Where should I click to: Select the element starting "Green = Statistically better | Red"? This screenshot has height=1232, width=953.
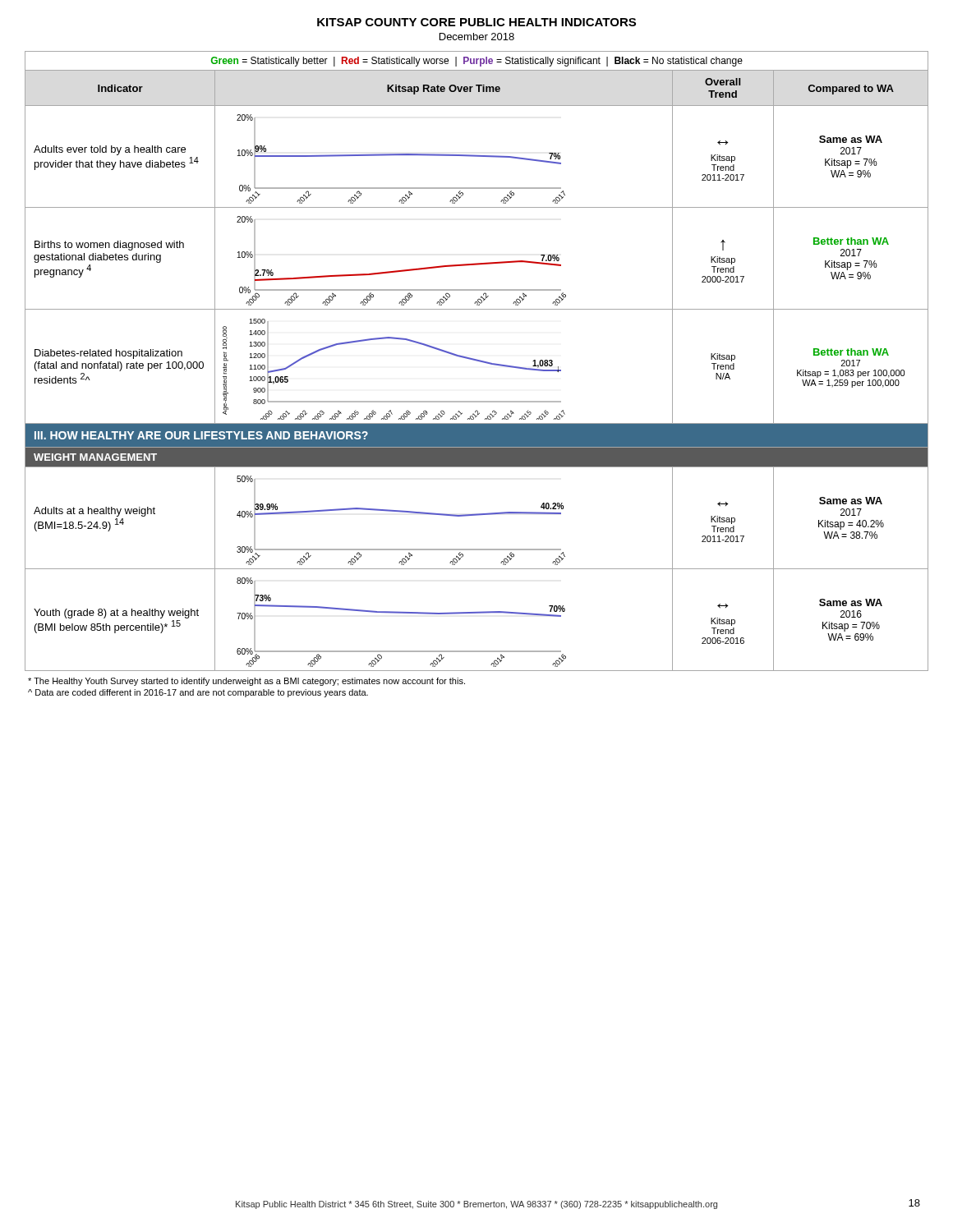[x=476, y=61]
